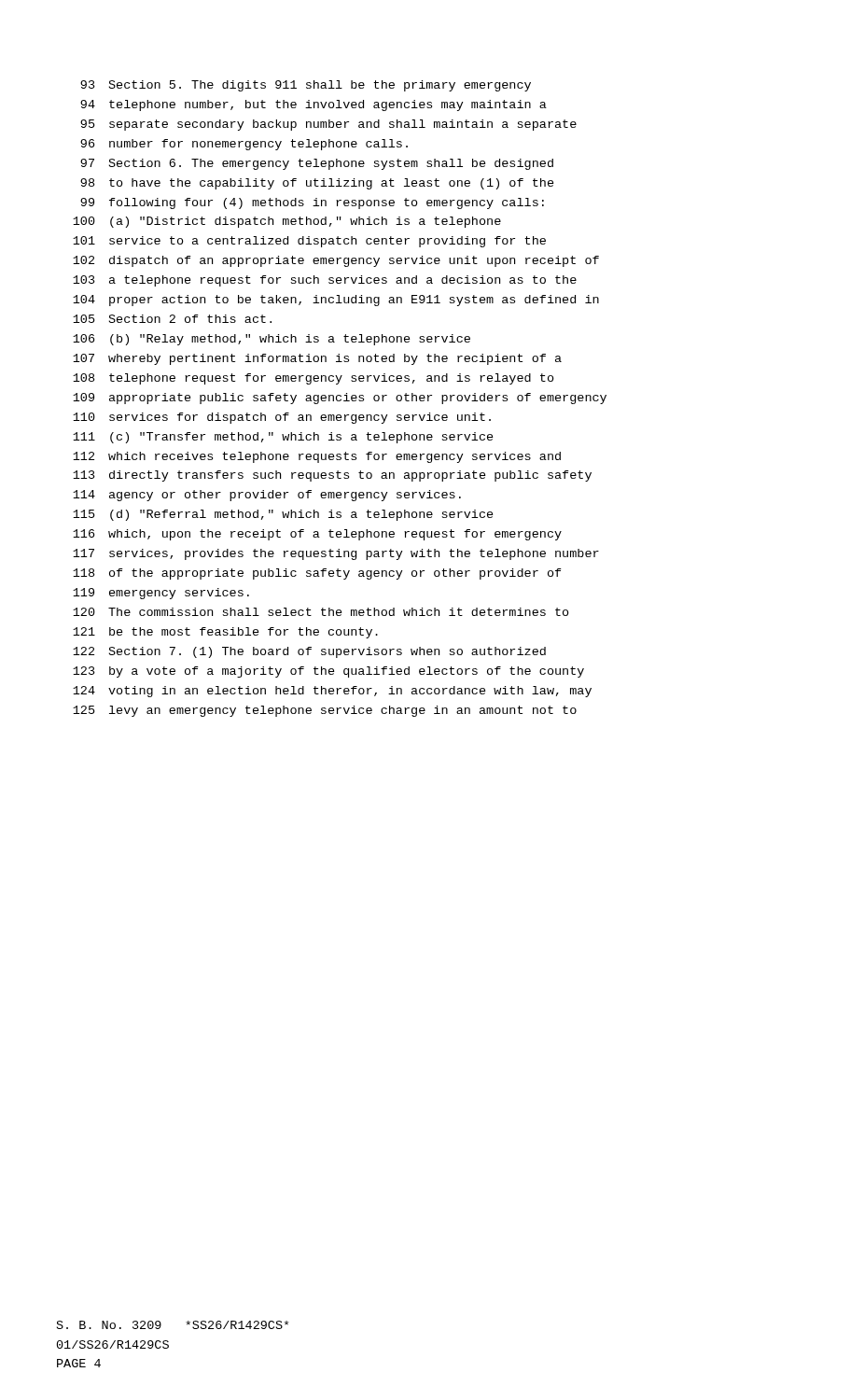
Task: Click the passage that begins "123 by a vote of a majority of"
Action: coord(425,672)
